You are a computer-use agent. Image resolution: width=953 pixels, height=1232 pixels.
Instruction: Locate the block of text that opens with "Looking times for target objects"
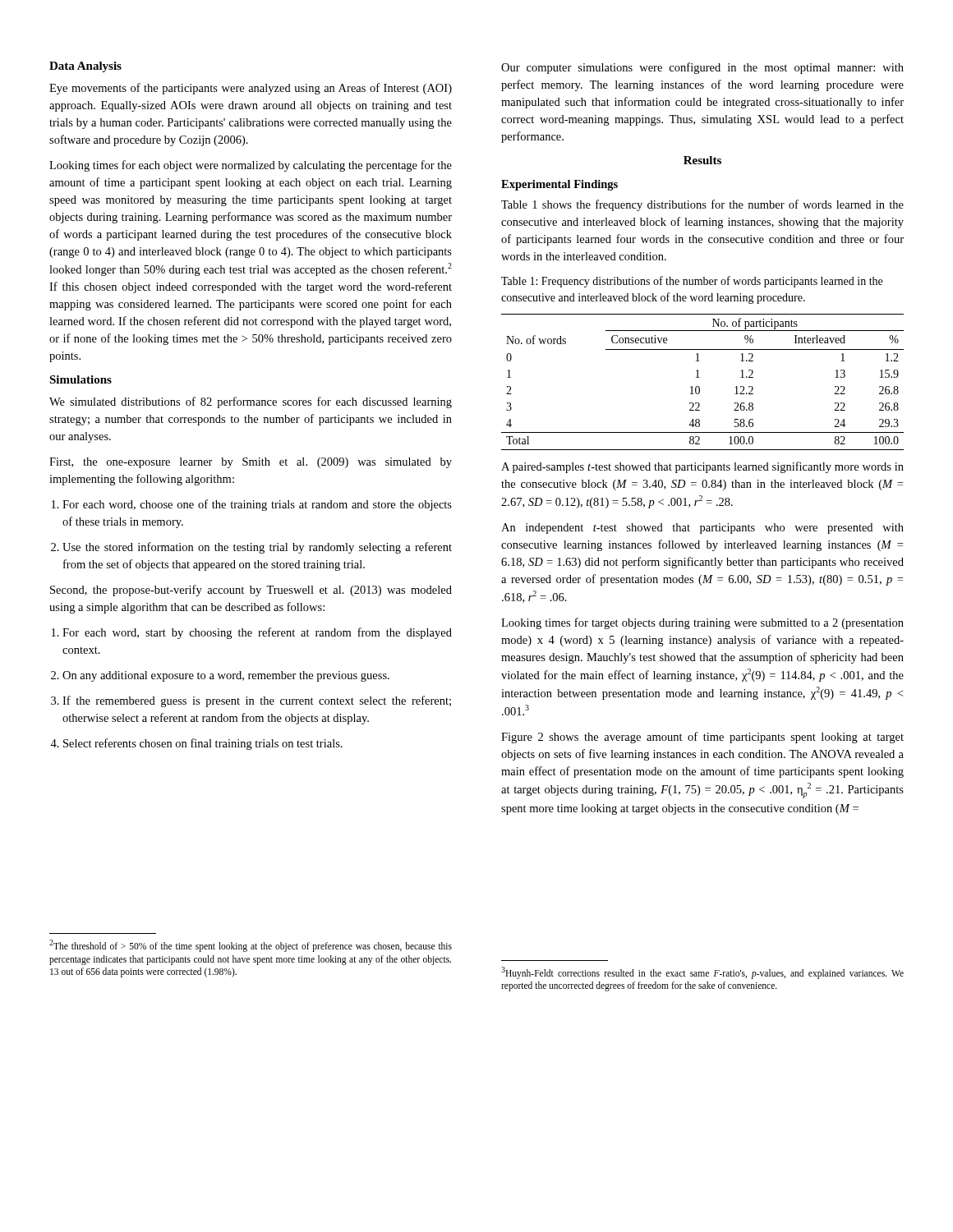[702, 667]
